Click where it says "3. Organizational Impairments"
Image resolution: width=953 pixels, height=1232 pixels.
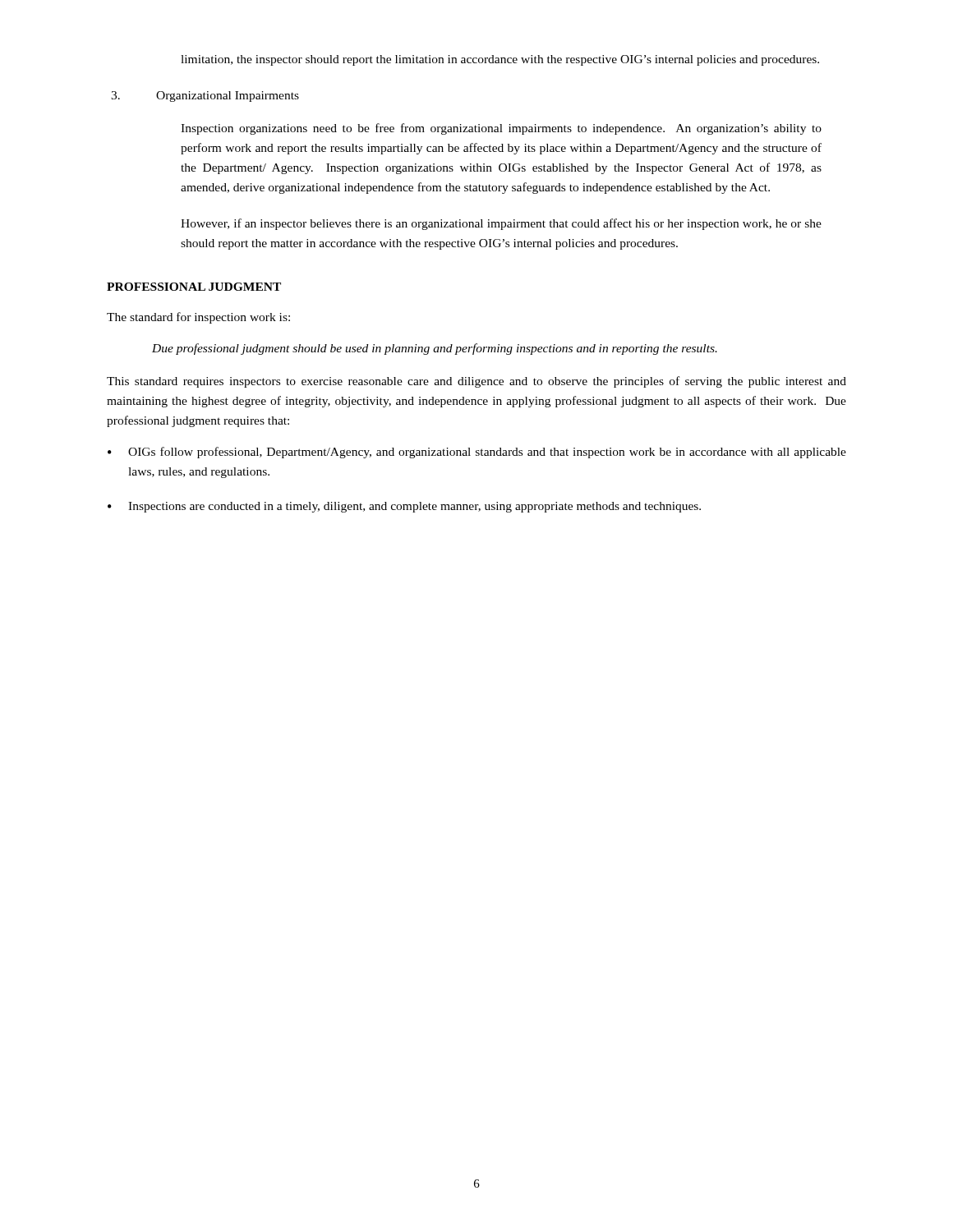pos(205,97)
